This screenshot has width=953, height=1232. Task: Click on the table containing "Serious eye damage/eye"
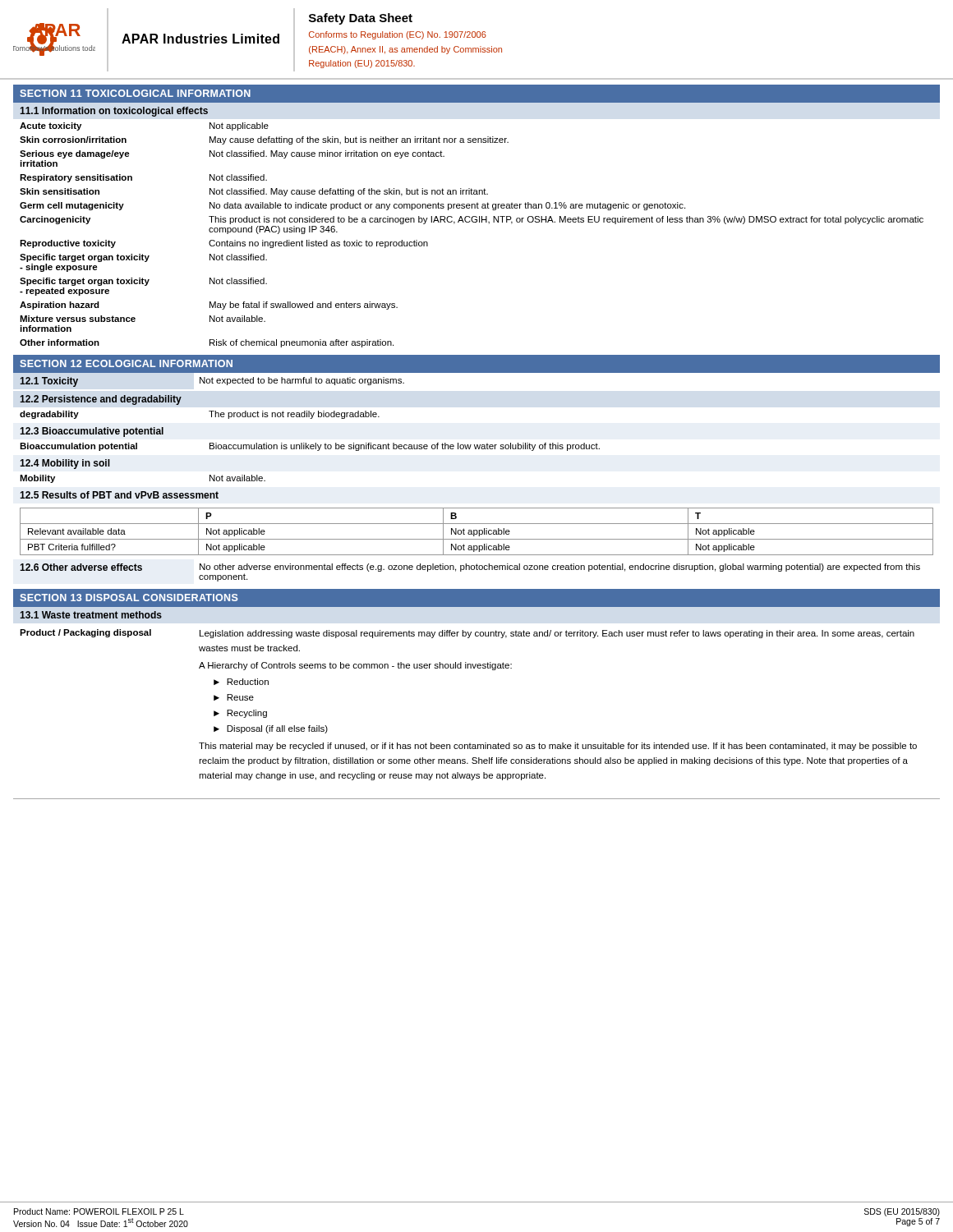(x=476, y=234)
